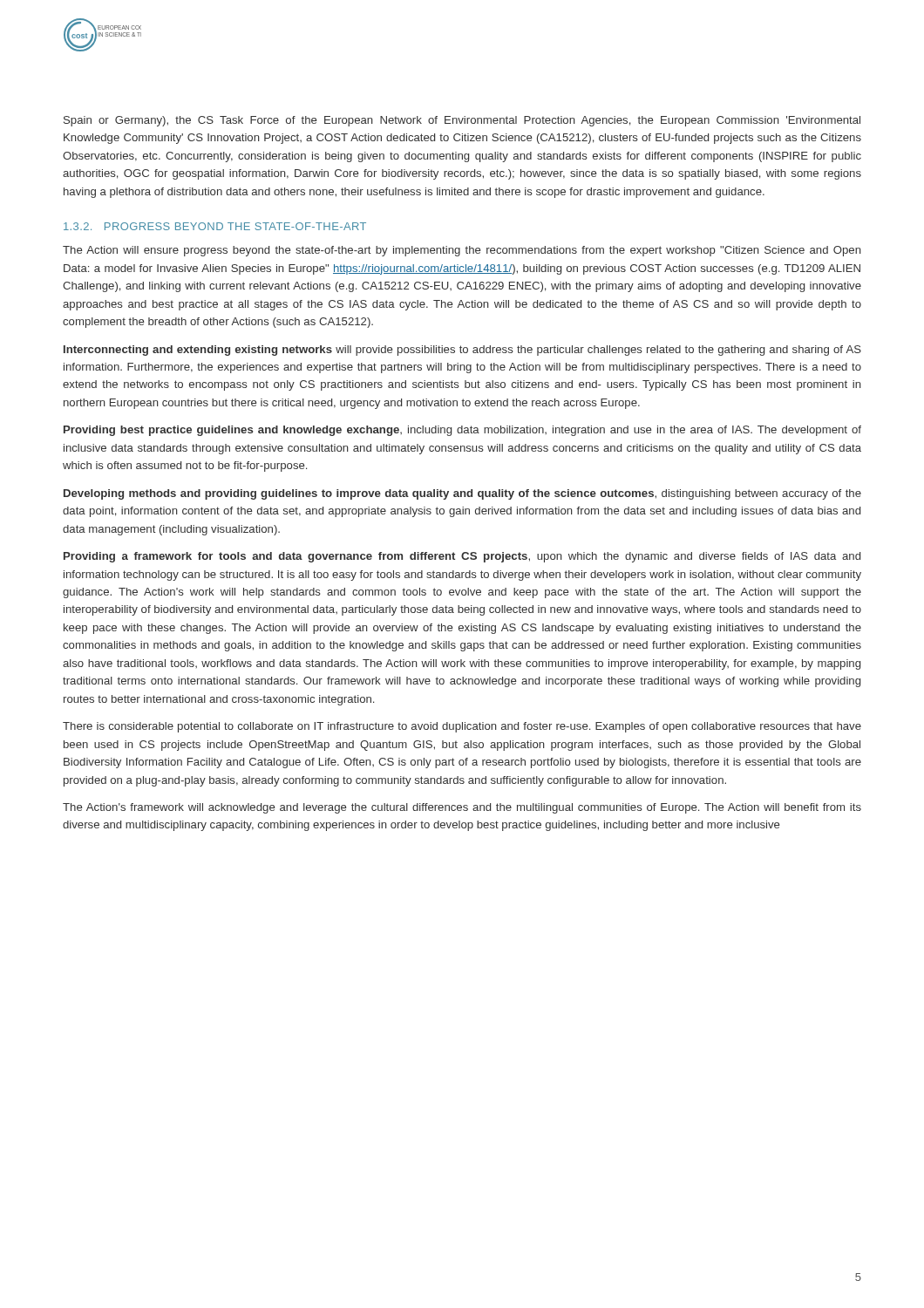The width and height of the screenshot is (924, 1308).
Task: Find the block on this page that starts "Spain or Germany),"
Action: click(x=462, y=156)
